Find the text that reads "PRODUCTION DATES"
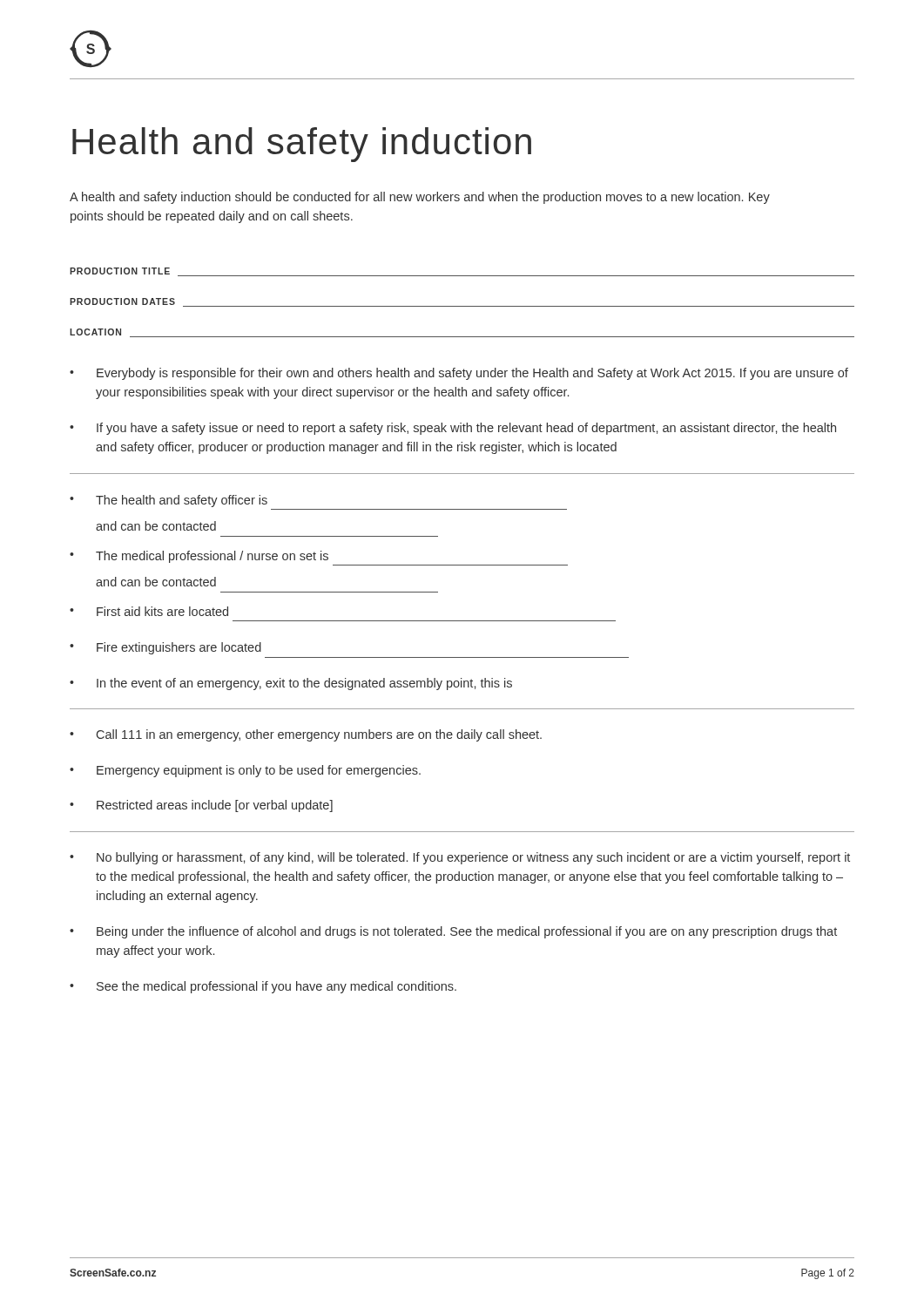 (x=462, y=298)
